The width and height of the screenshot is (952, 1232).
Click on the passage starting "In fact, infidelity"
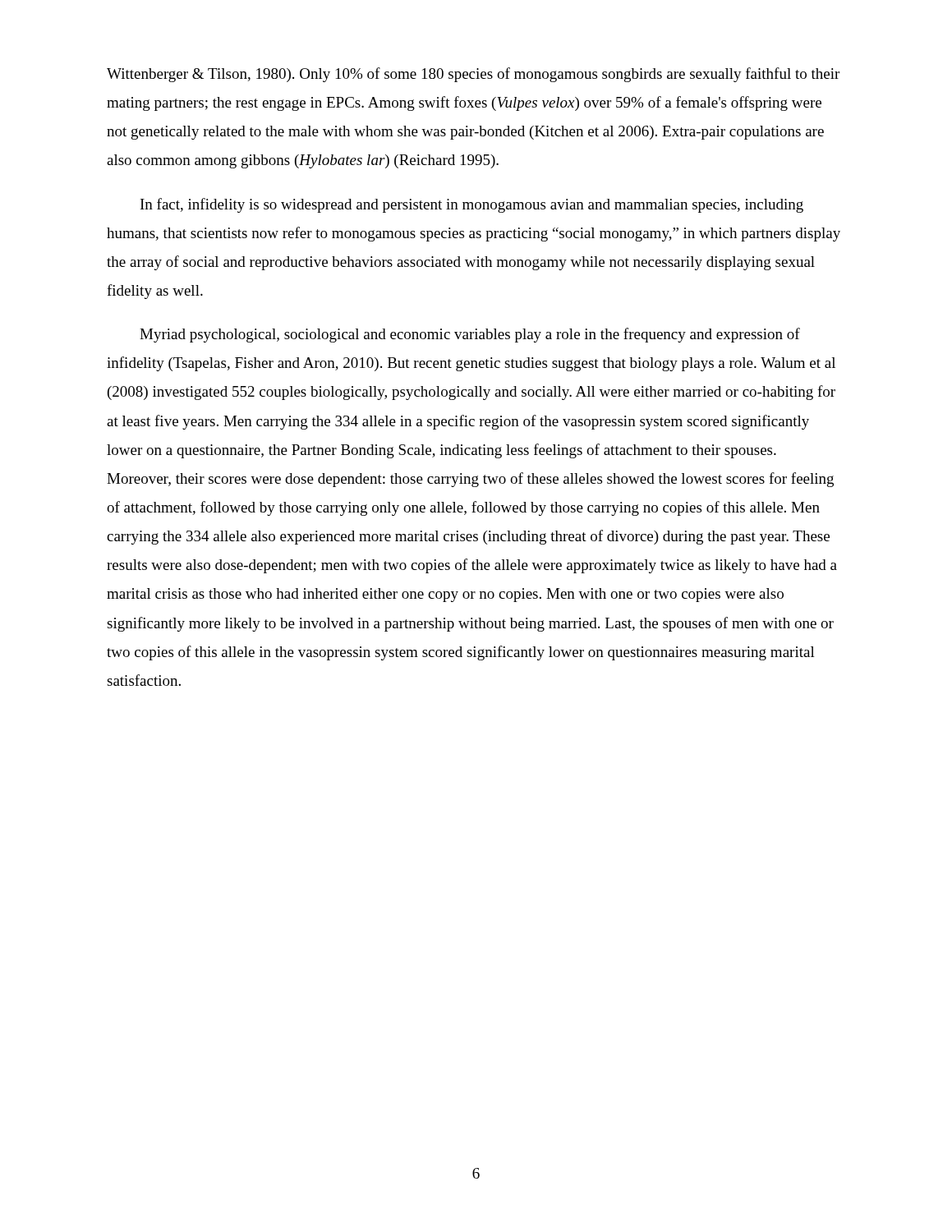coord(476,247)
